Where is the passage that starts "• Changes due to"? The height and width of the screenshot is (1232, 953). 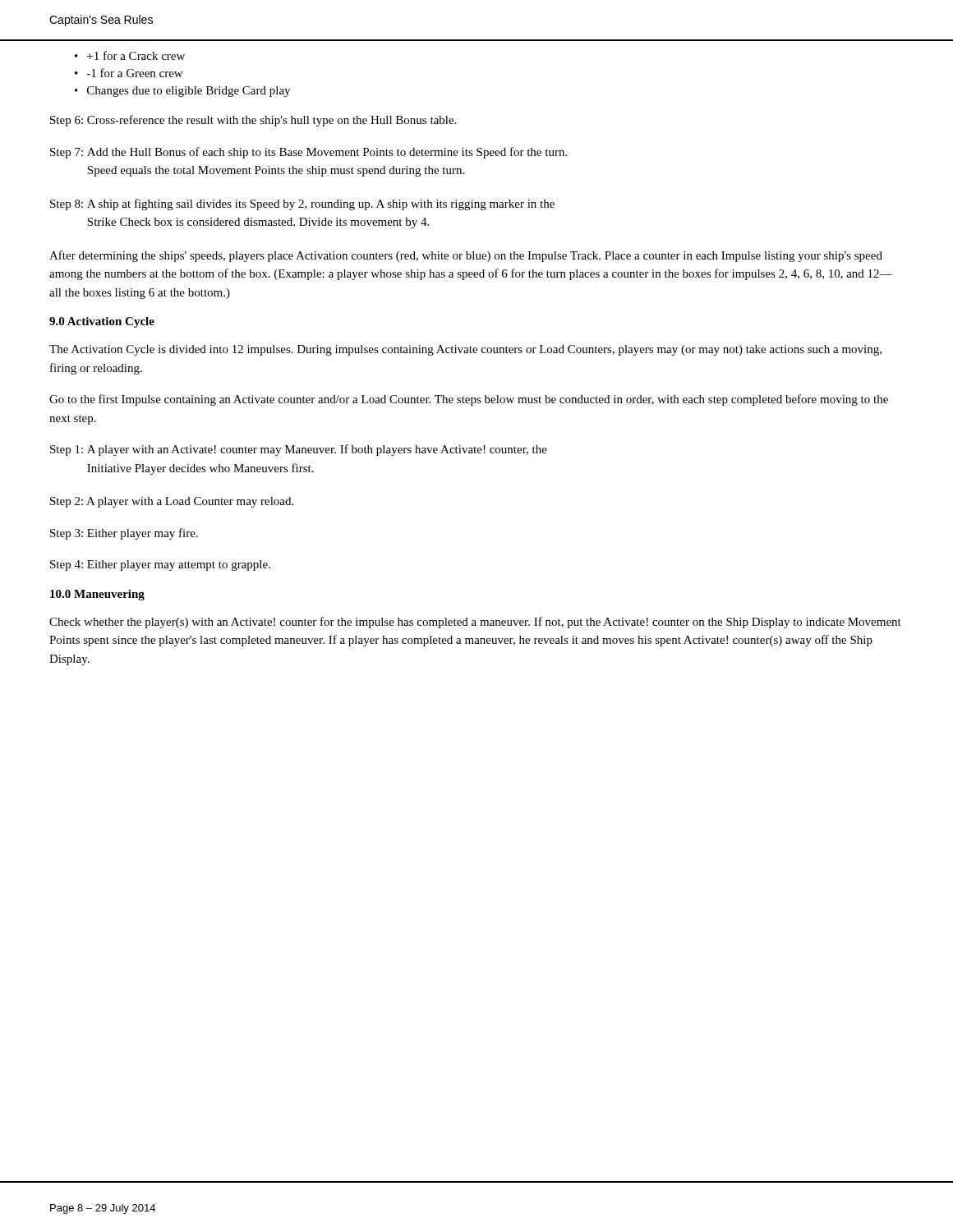(x=182, y=91)
